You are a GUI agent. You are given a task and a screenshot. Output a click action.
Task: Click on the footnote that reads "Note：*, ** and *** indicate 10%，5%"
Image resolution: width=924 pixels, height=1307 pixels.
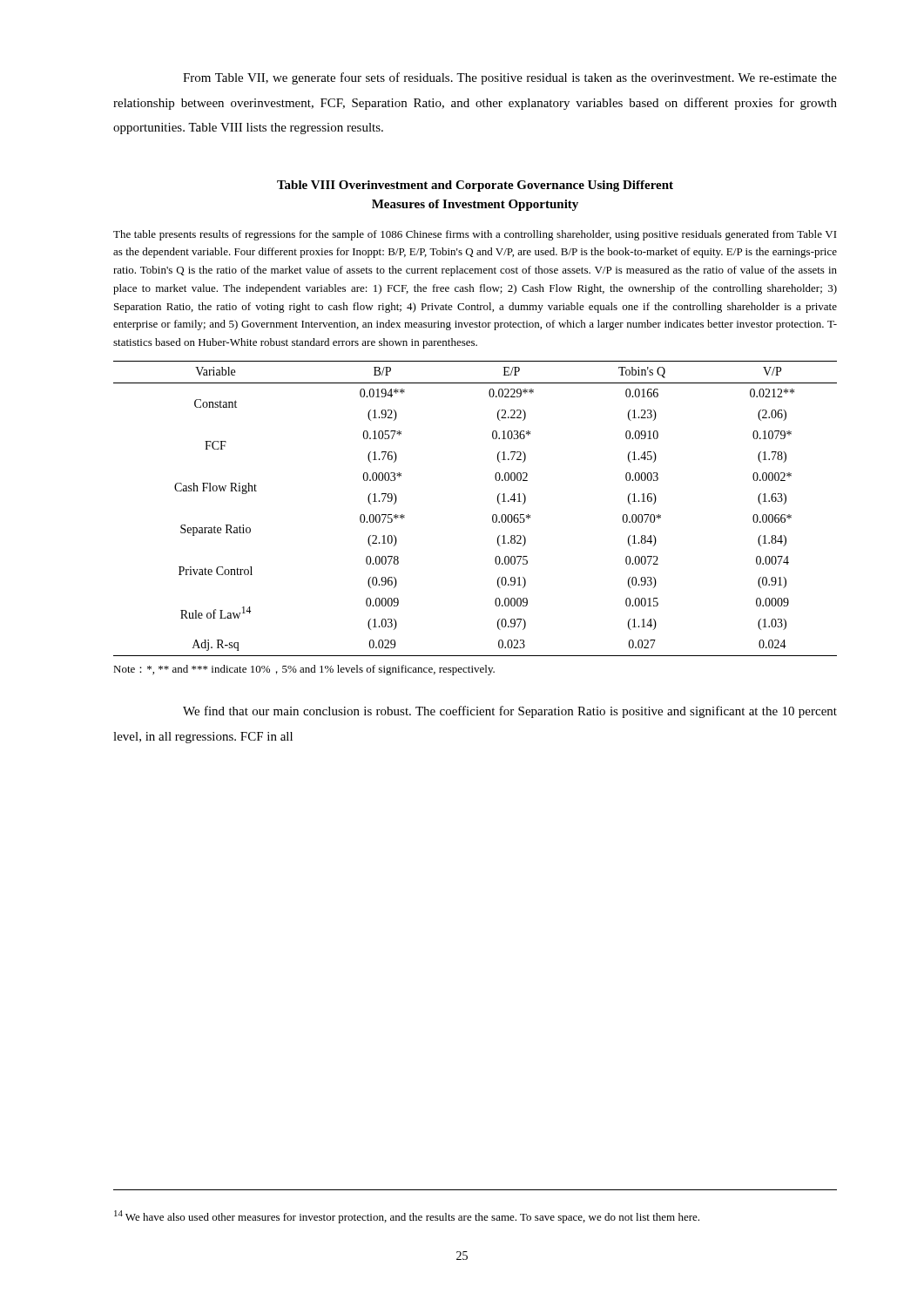[x=475, y=669]
